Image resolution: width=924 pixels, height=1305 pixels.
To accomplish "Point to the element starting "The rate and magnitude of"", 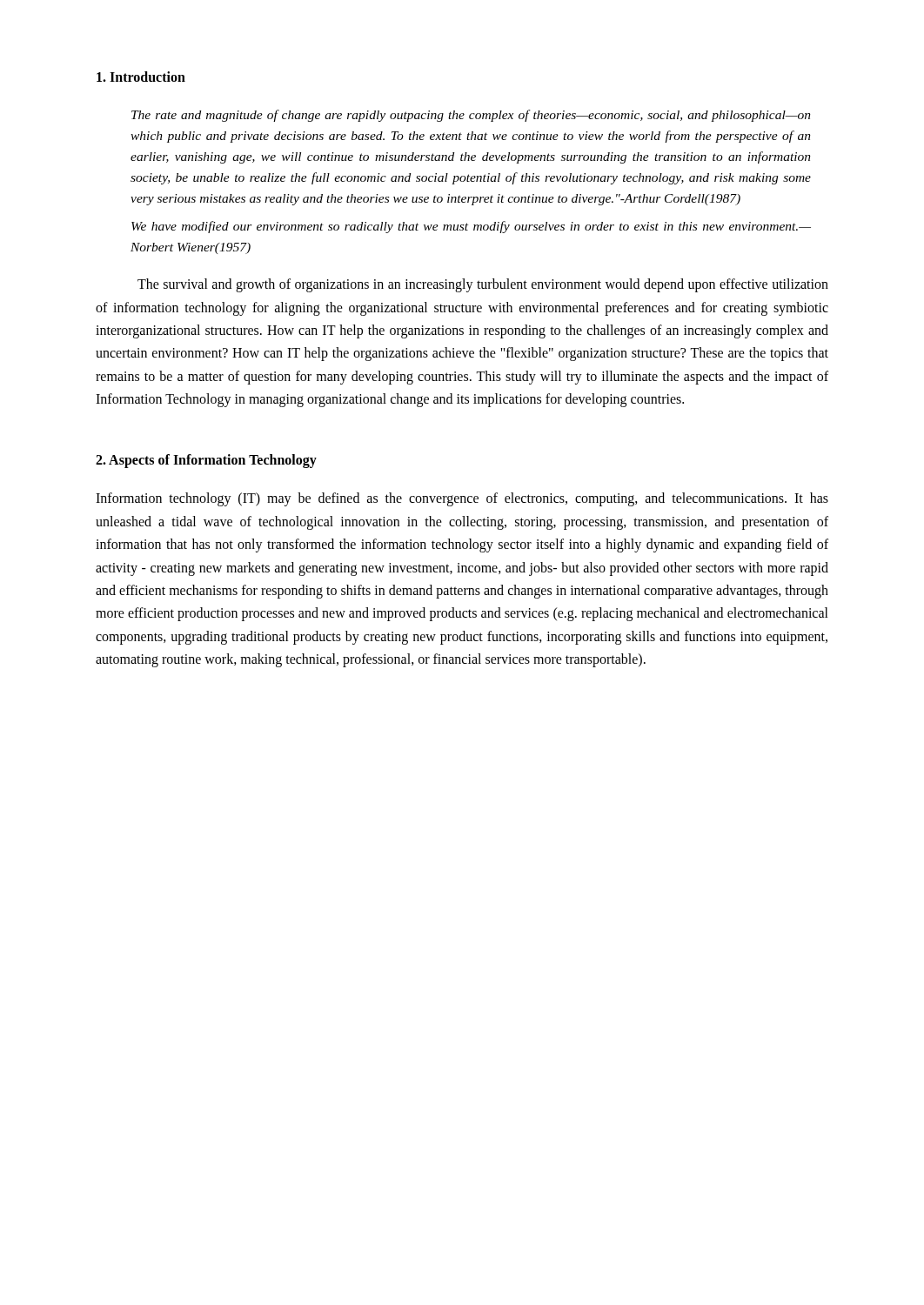I will click(x=471, y=181).
